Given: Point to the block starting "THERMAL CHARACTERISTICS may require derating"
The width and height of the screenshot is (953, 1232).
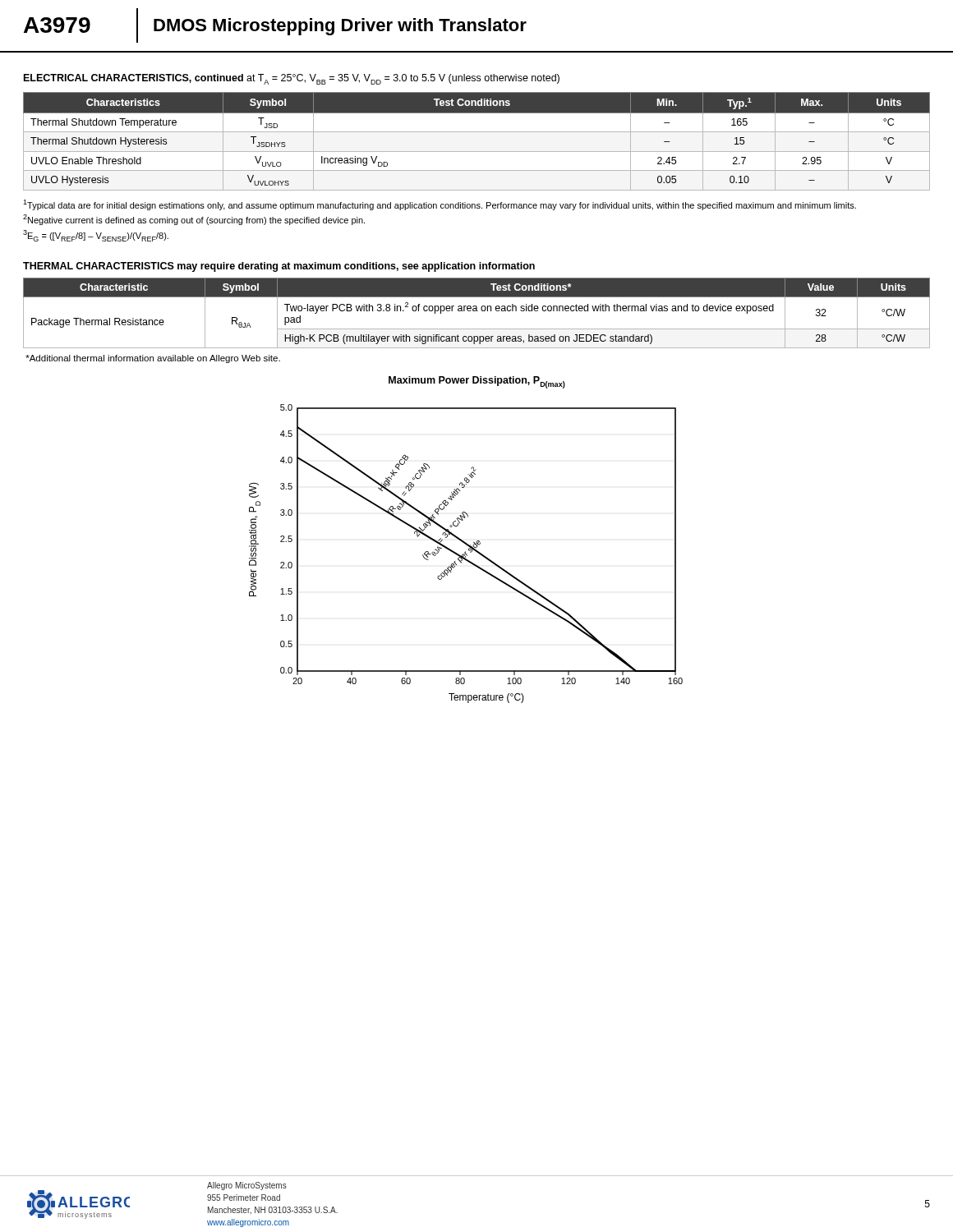Looking at the screenshot, I should click(279, 266).
